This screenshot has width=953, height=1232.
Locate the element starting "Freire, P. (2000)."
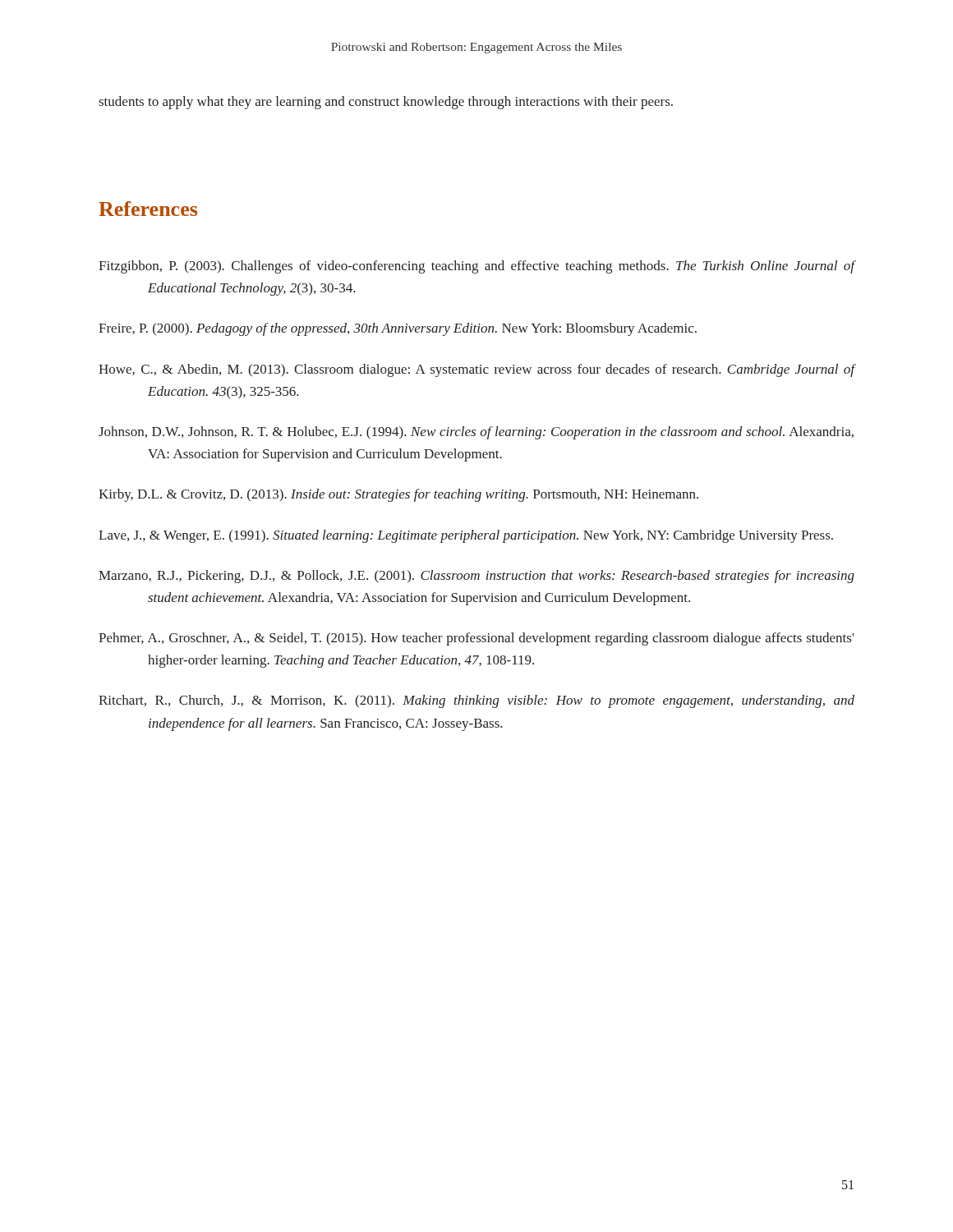[476, 329]
